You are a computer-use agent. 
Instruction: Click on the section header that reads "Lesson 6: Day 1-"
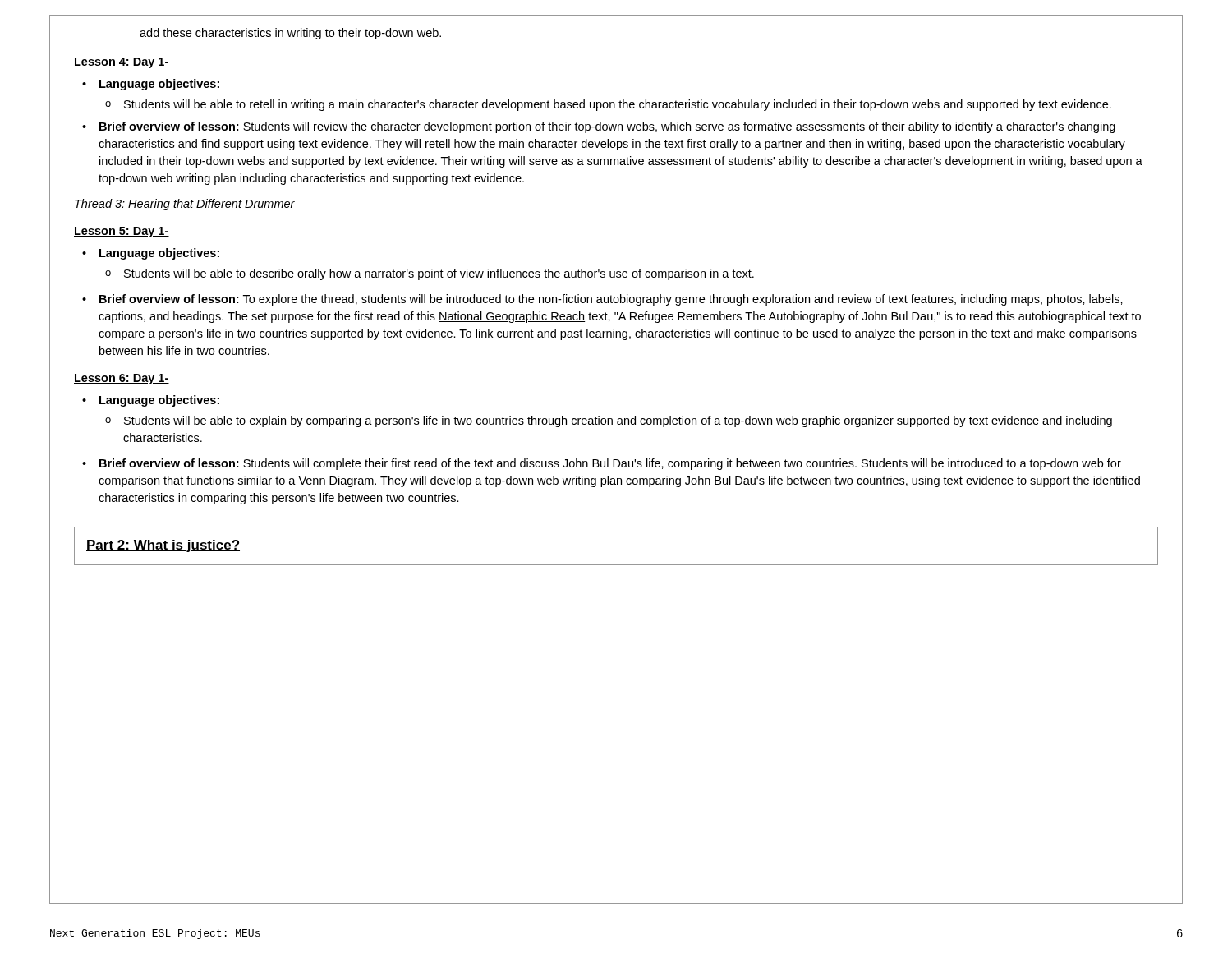point(121,378)
